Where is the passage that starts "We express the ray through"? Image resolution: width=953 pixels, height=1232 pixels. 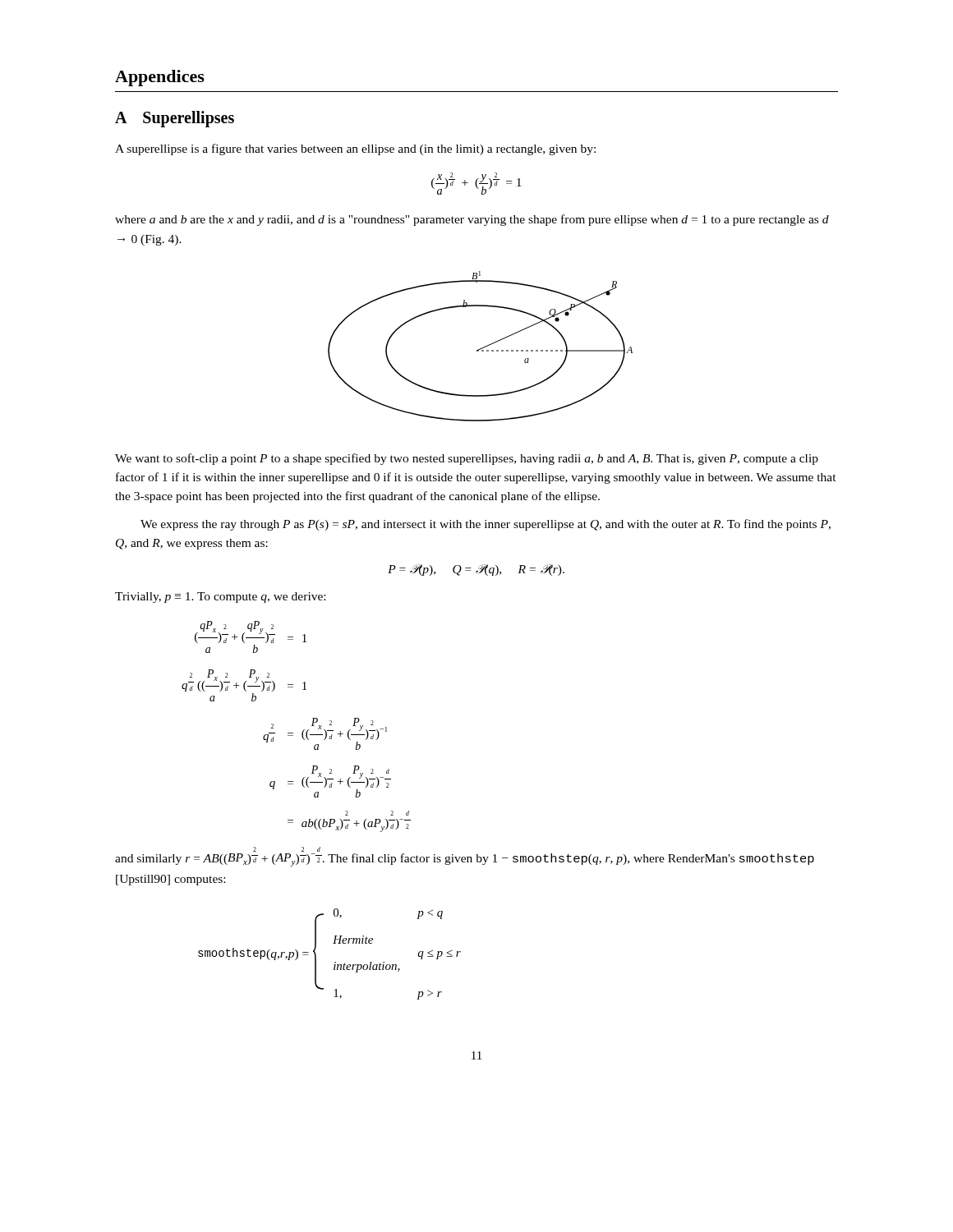(476, 533)
